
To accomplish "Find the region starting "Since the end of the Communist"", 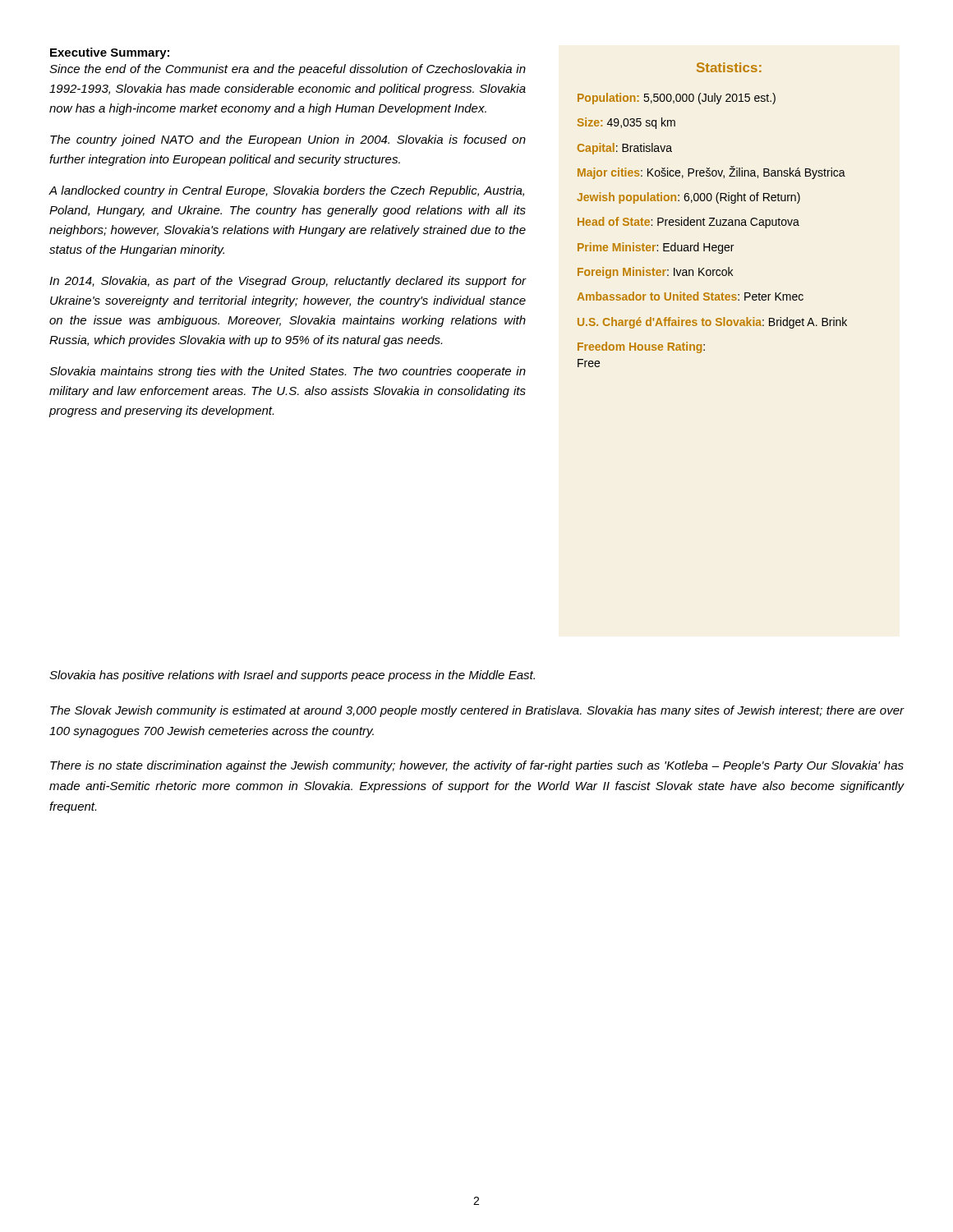I will [x=288, y=89].
